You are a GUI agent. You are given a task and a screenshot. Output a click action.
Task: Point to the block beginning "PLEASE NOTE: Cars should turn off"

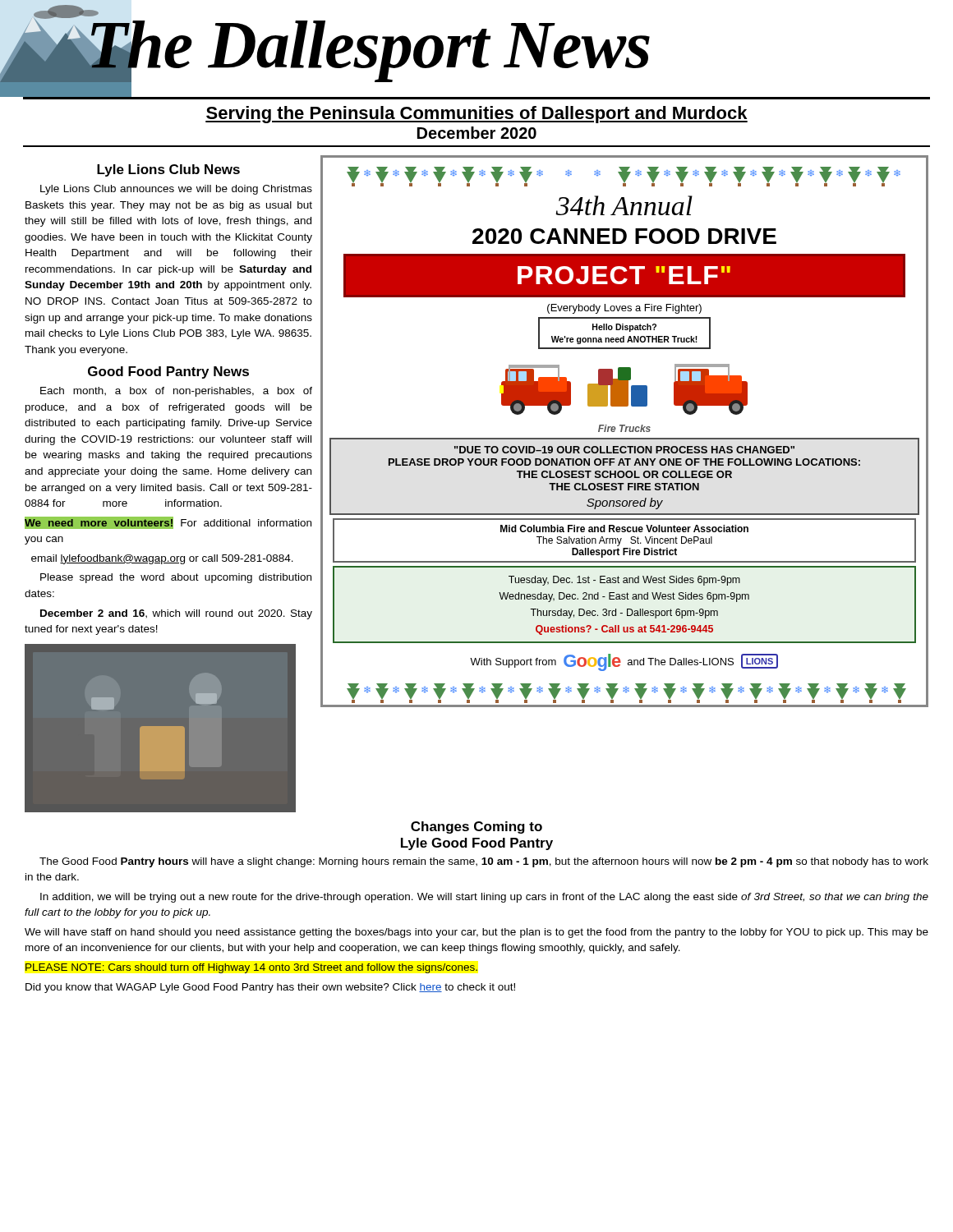(251, 967)
